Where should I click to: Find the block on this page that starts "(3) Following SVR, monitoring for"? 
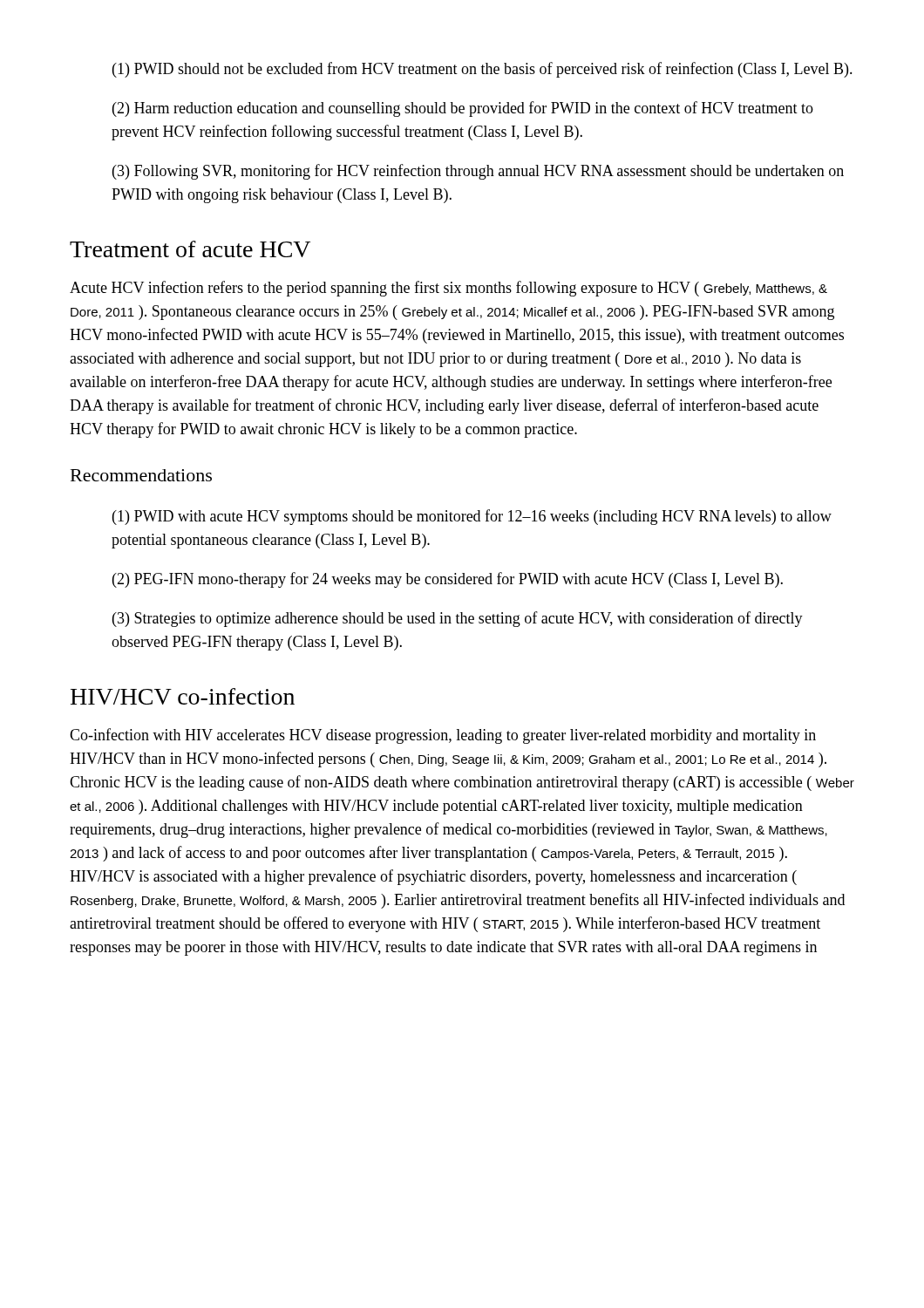pos(483,183)
